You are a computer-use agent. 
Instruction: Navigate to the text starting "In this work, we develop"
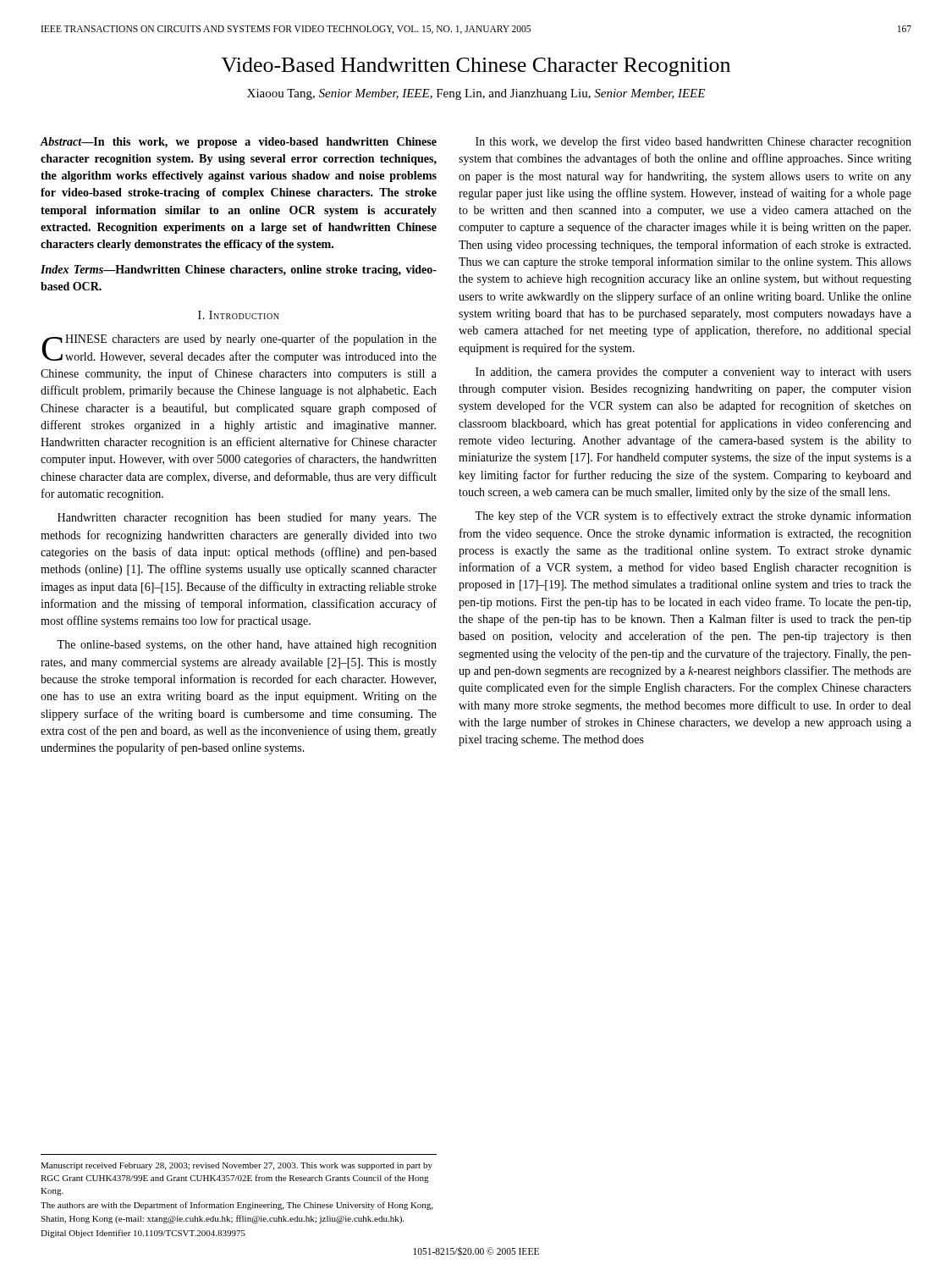click(x=685, y=245)
